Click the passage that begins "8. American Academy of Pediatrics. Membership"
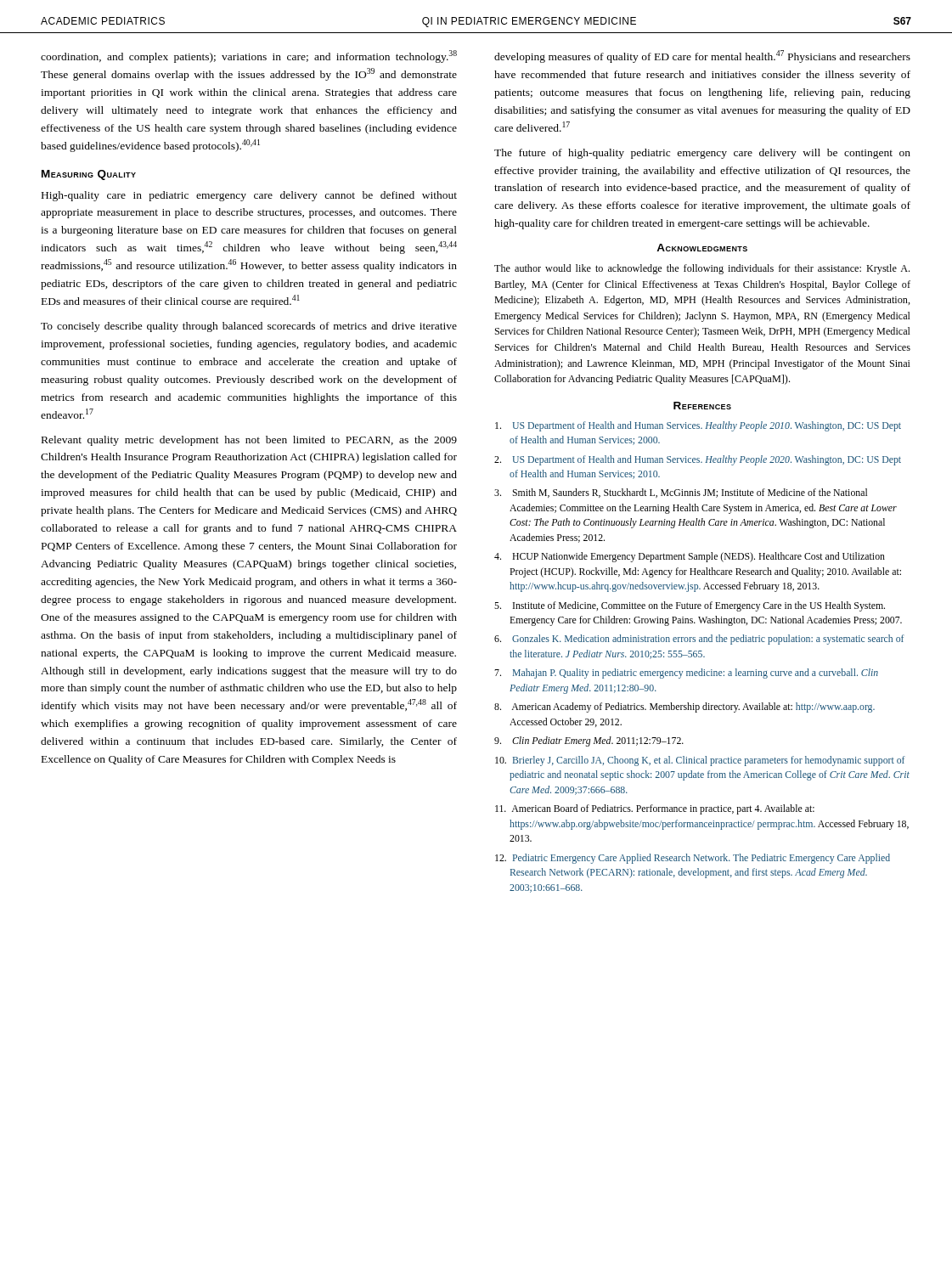 coord(702,715)
